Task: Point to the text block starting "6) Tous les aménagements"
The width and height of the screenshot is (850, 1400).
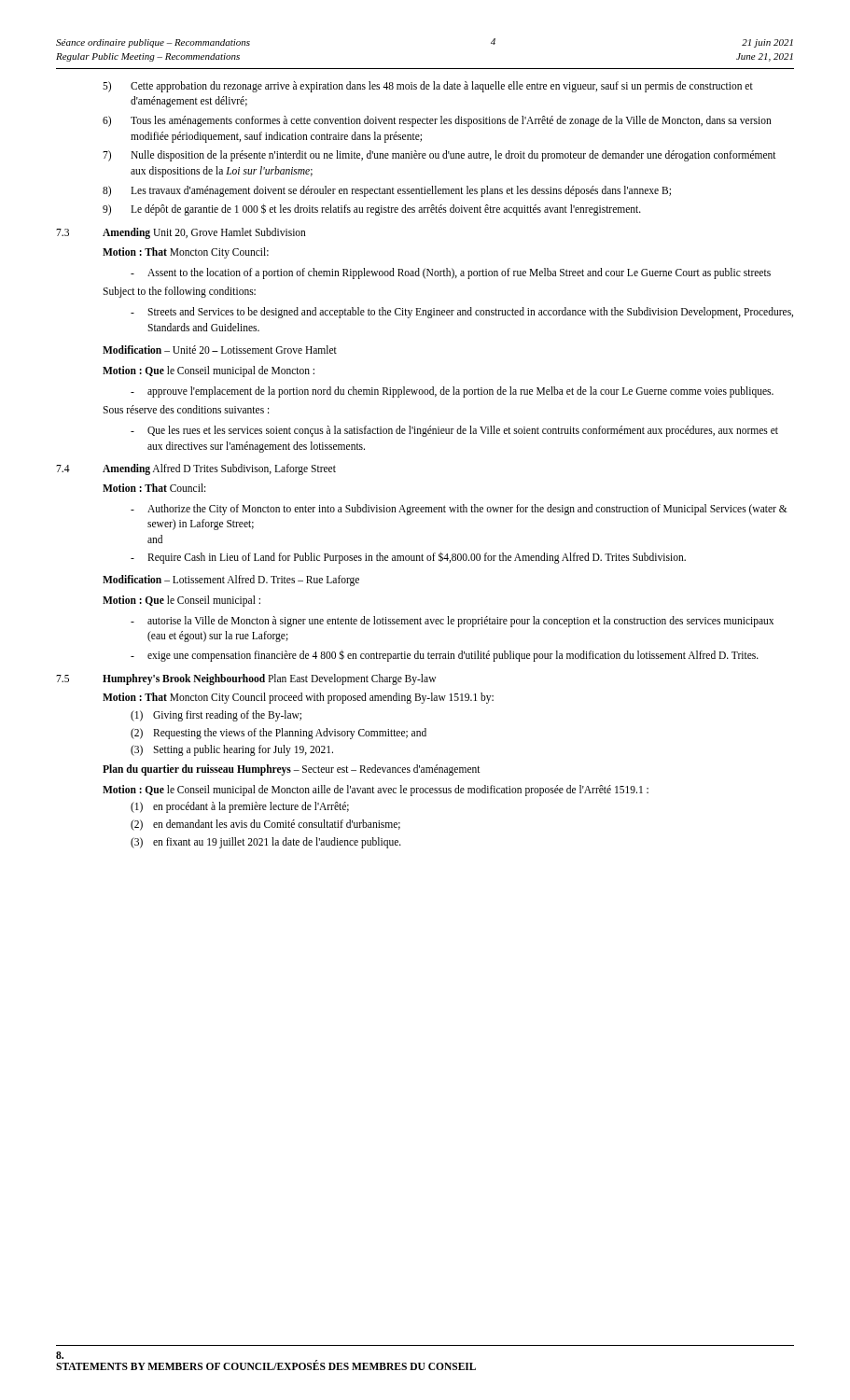Action: click(425, 129)
